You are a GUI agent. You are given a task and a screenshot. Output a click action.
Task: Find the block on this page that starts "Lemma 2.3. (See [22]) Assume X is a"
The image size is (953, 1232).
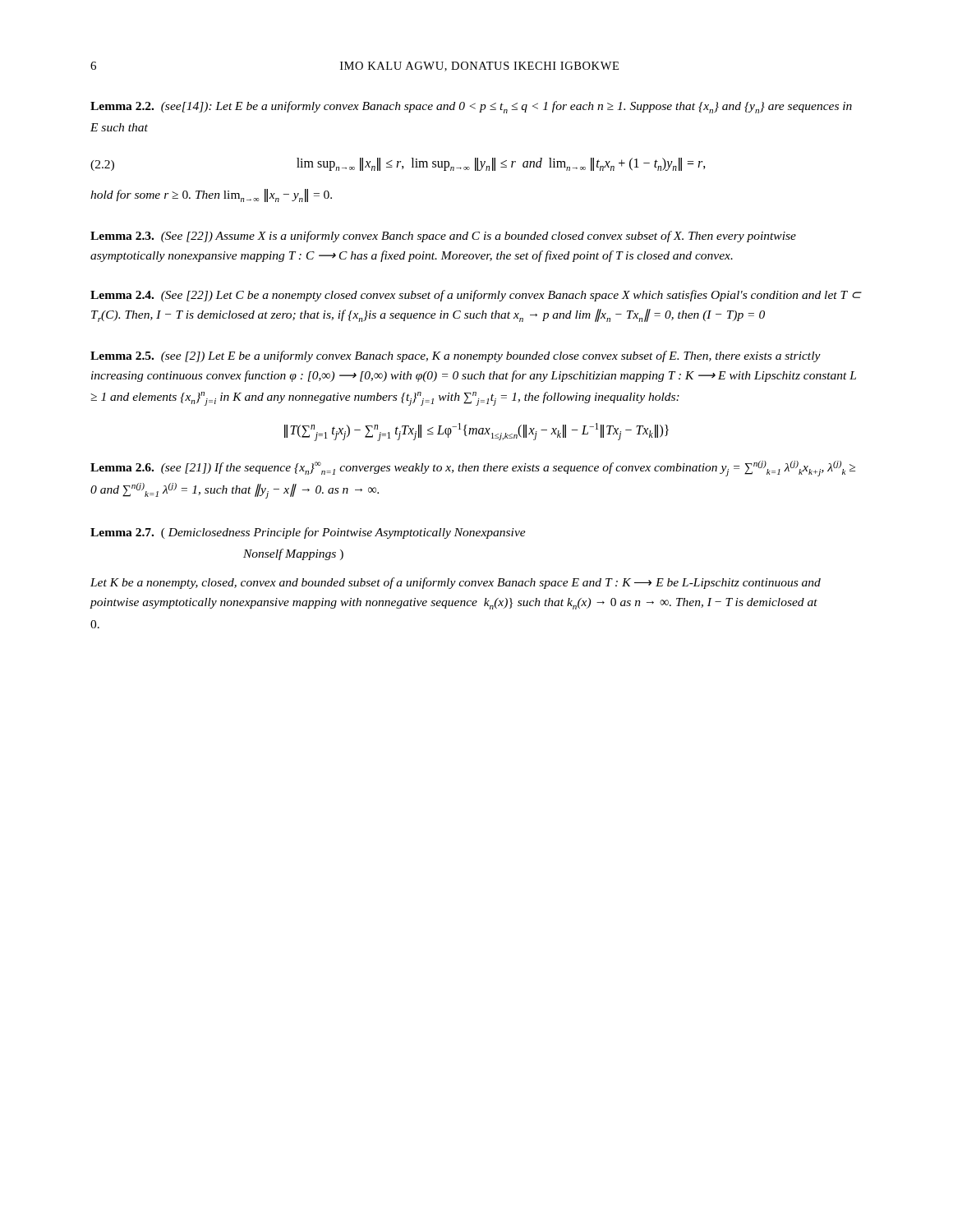tap(443, 245)
